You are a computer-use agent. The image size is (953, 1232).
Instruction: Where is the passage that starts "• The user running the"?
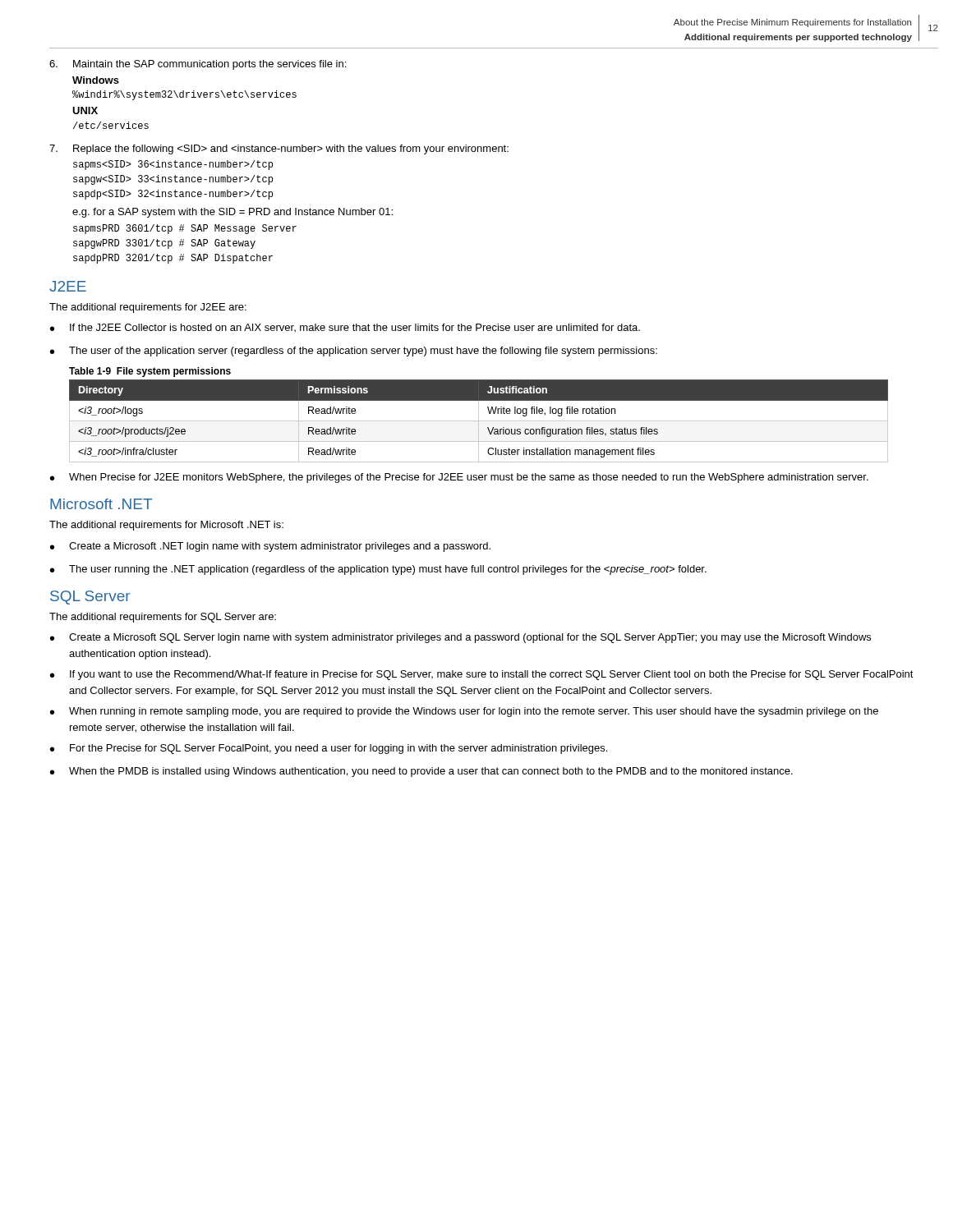[378, 570]
